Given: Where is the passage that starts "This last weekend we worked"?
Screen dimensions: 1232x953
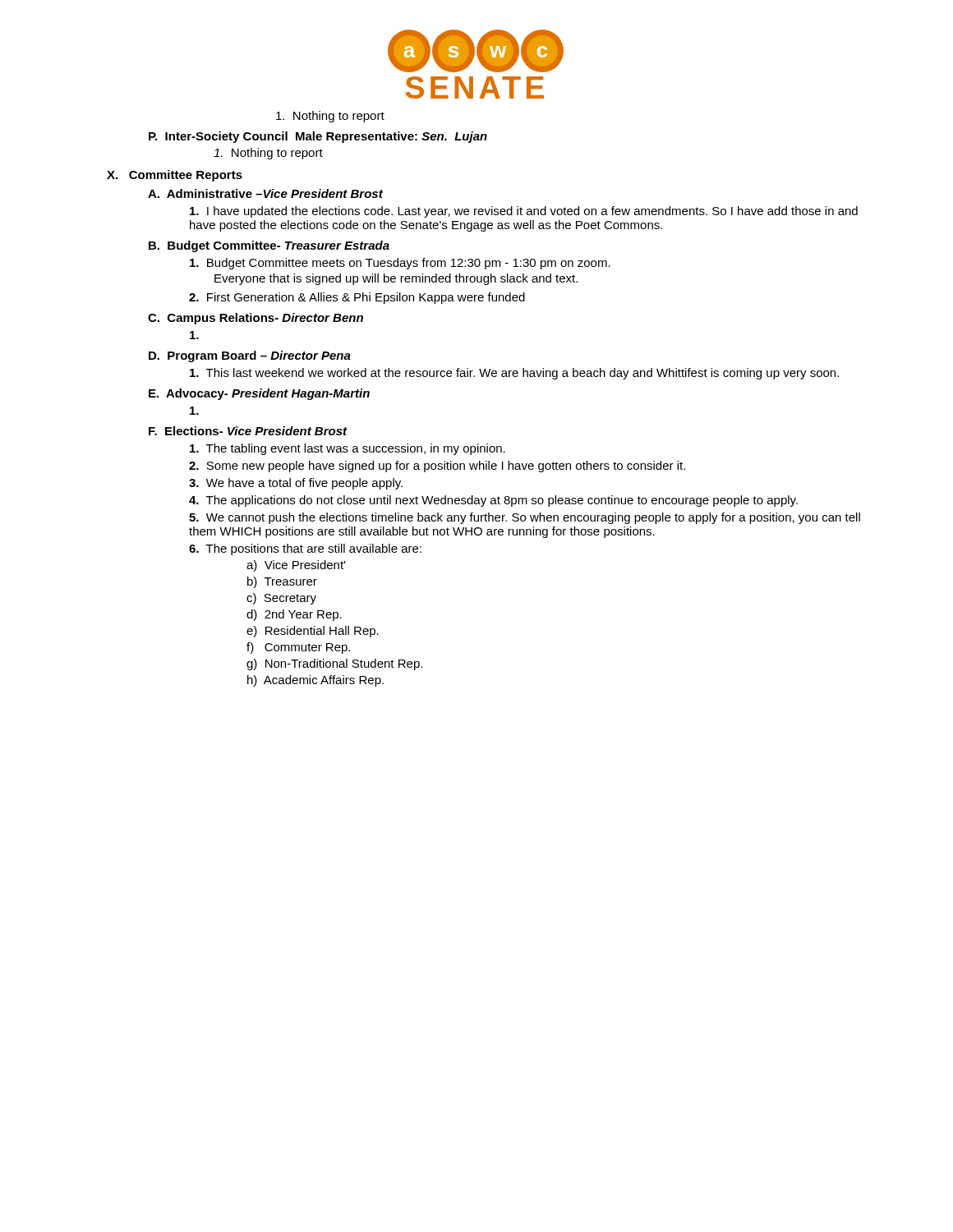Looking at the screenshot, I should pyautogui.click(x=514, y=372).
